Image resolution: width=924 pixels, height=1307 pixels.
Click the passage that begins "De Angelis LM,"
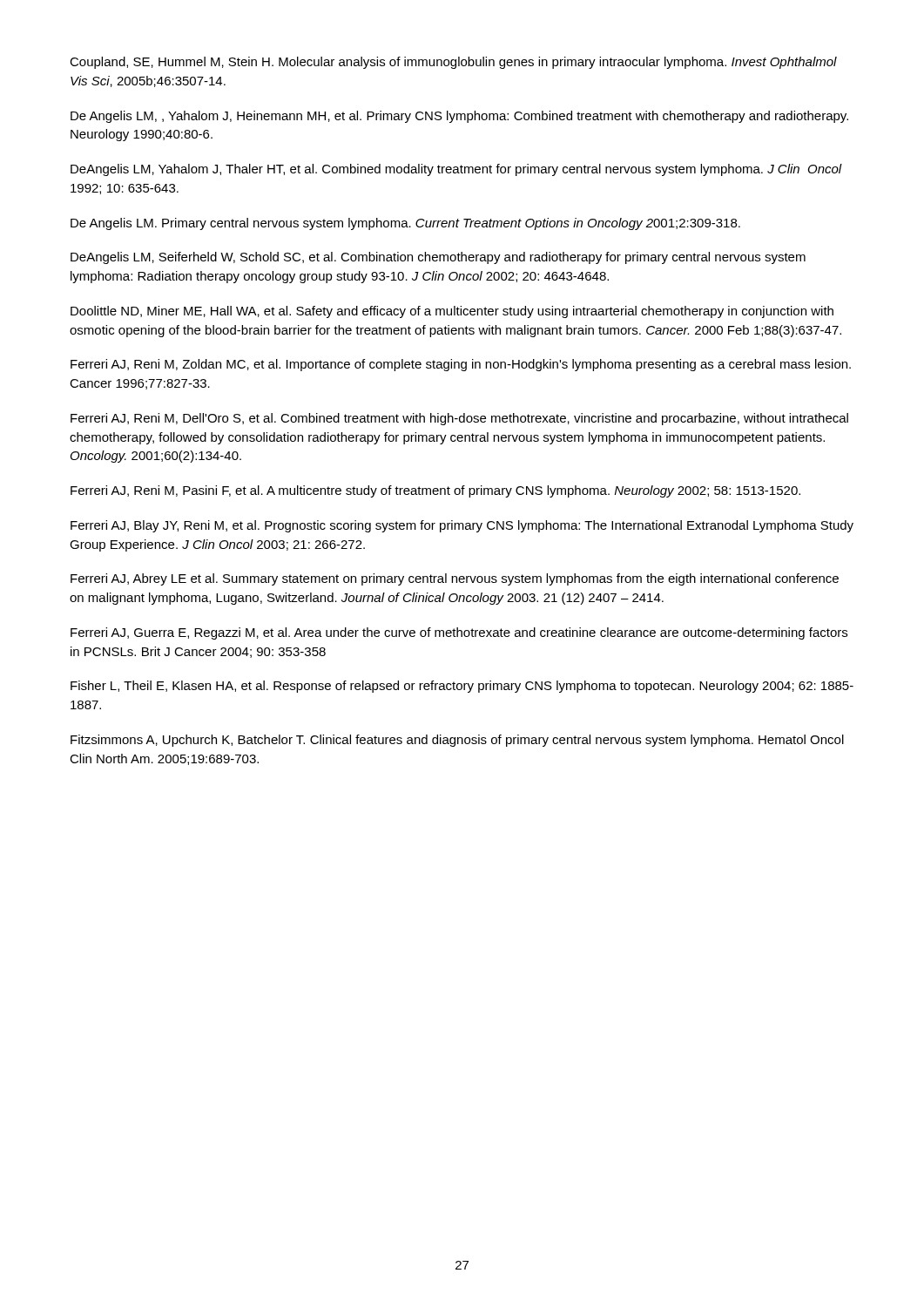pyautogui.click(x=460, y=124)
